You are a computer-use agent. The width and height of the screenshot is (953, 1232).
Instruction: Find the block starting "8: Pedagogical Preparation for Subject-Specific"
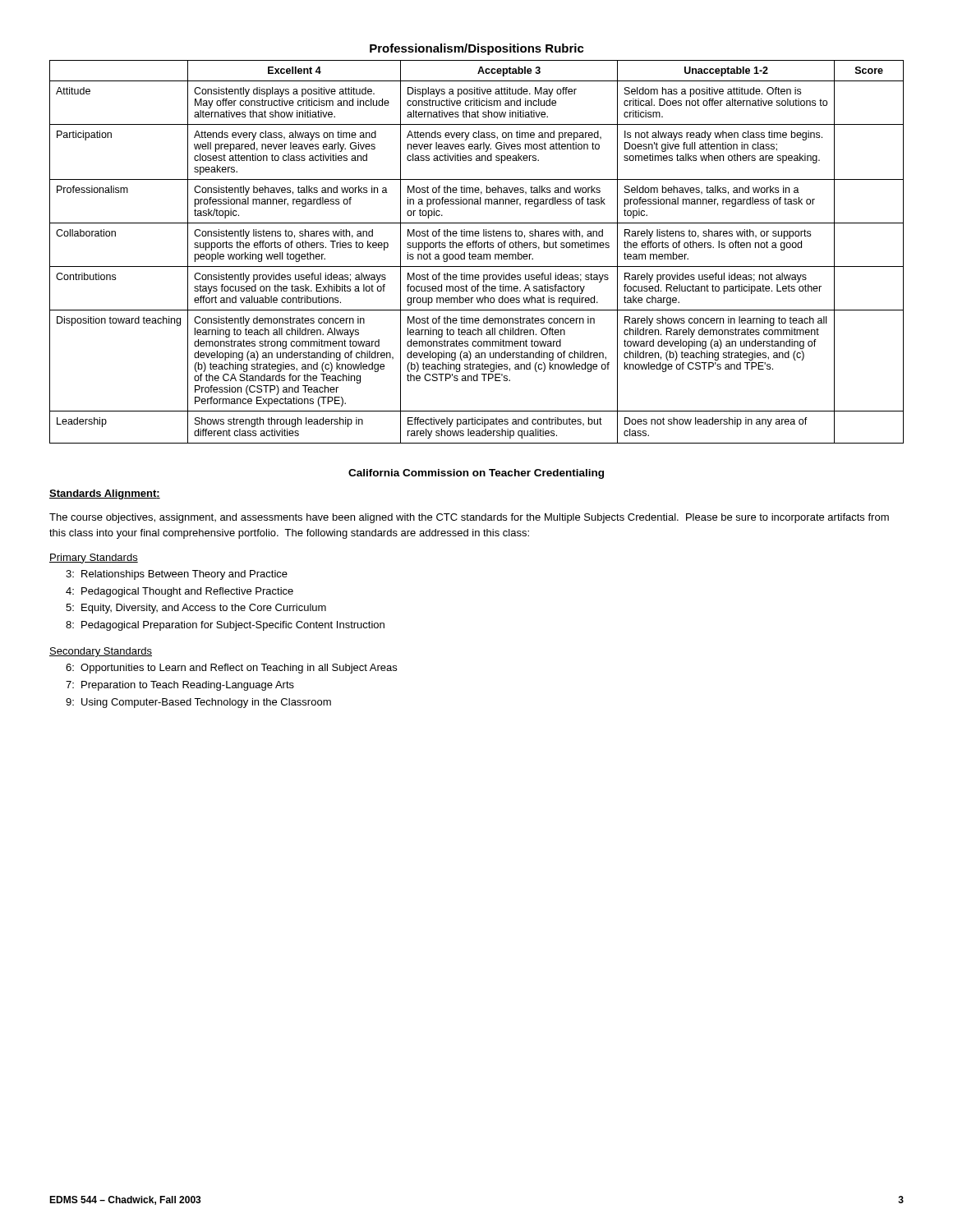click(225, 626)
